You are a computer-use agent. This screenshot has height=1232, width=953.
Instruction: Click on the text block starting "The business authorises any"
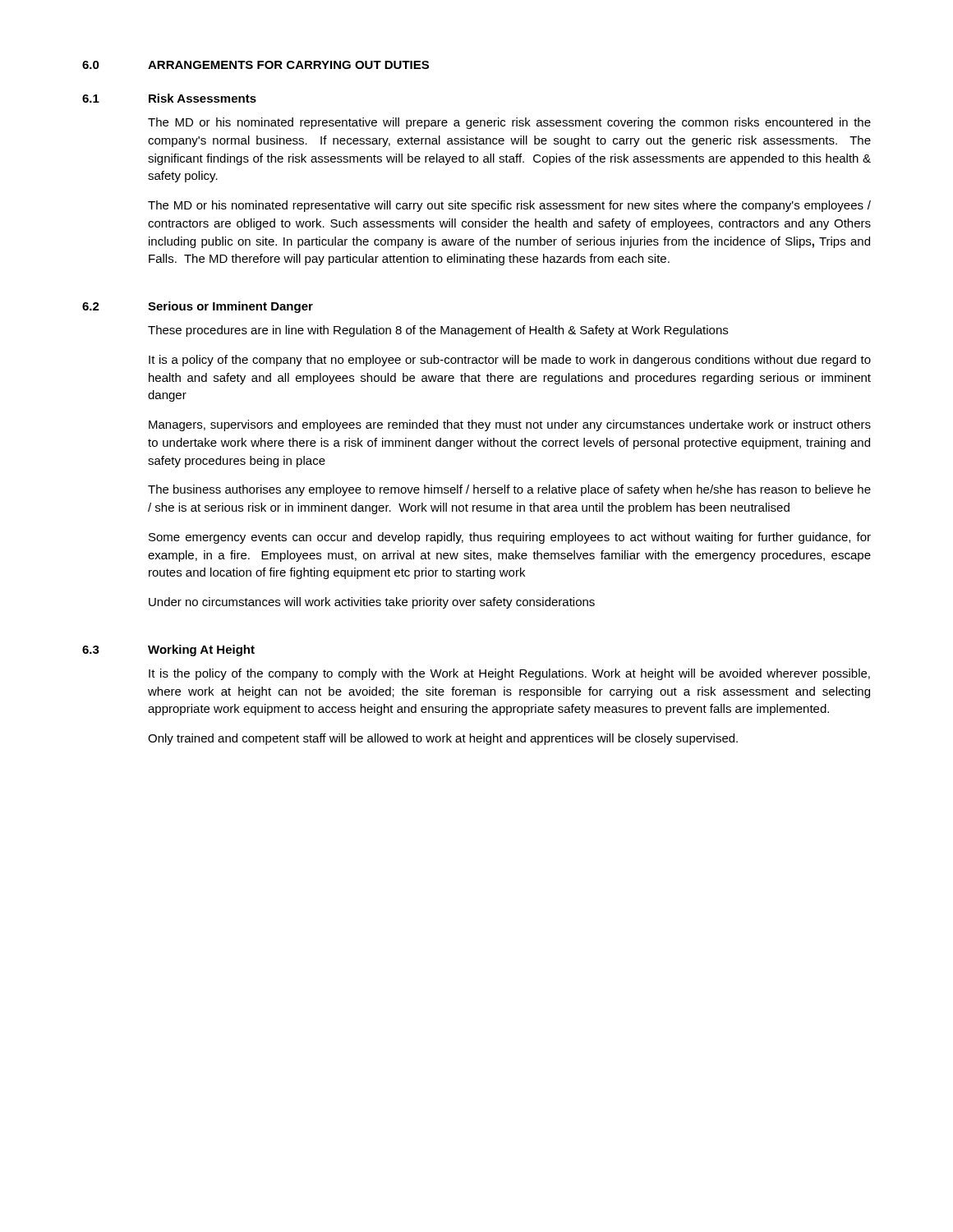(x=476, y=504)
